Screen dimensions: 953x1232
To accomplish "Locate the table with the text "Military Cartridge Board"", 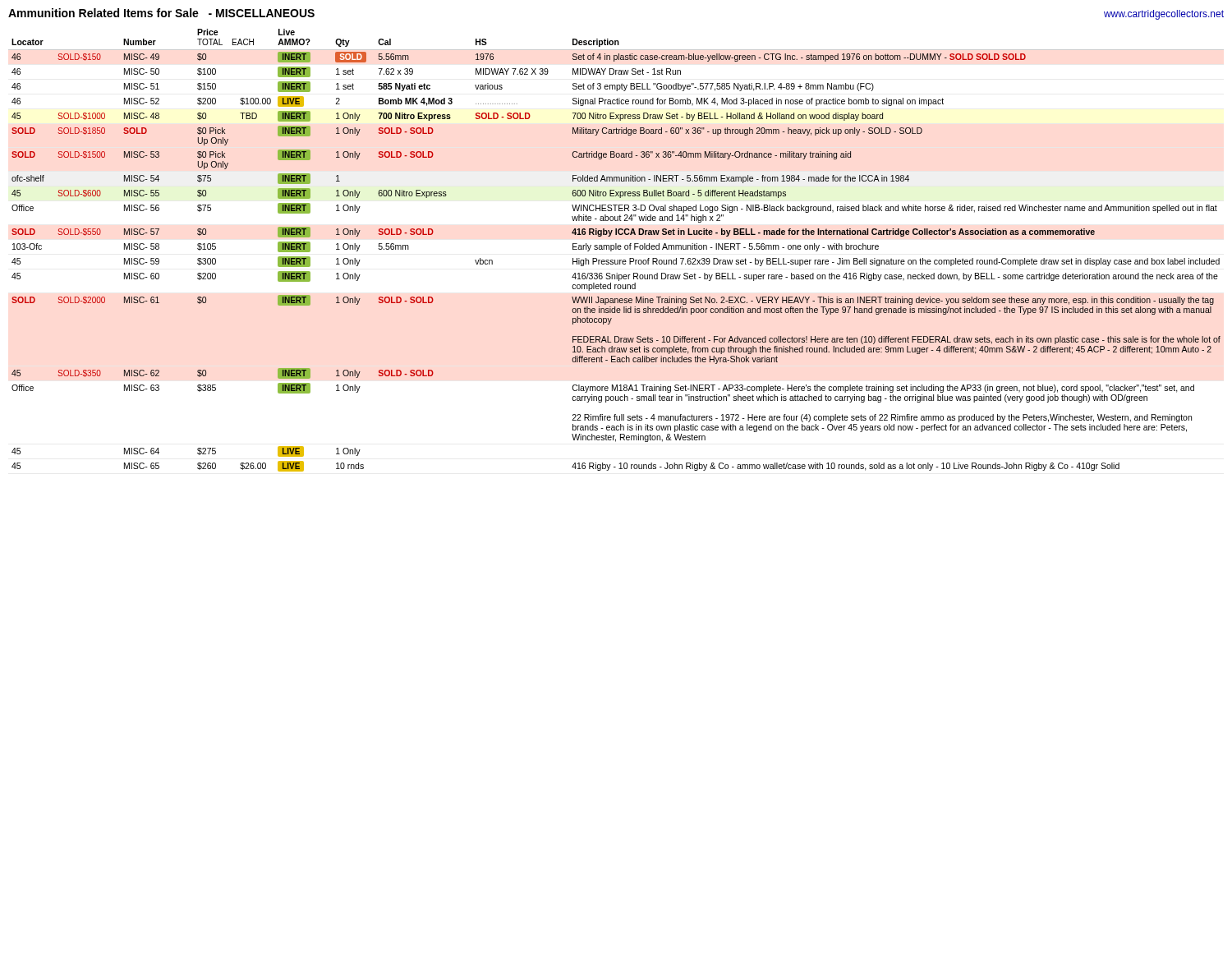I will pos(616,249).
